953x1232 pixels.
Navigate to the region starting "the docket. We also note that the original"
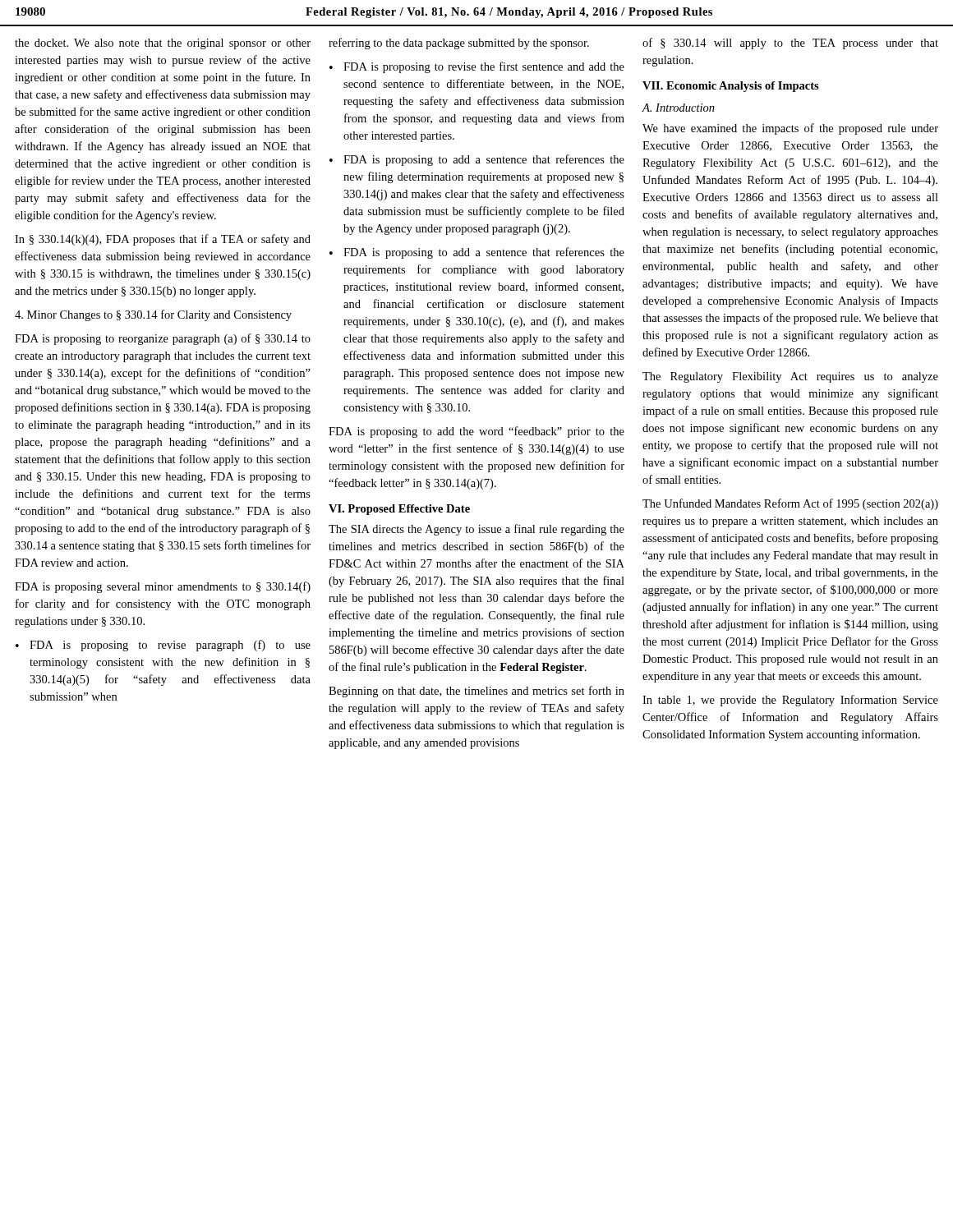163,129
